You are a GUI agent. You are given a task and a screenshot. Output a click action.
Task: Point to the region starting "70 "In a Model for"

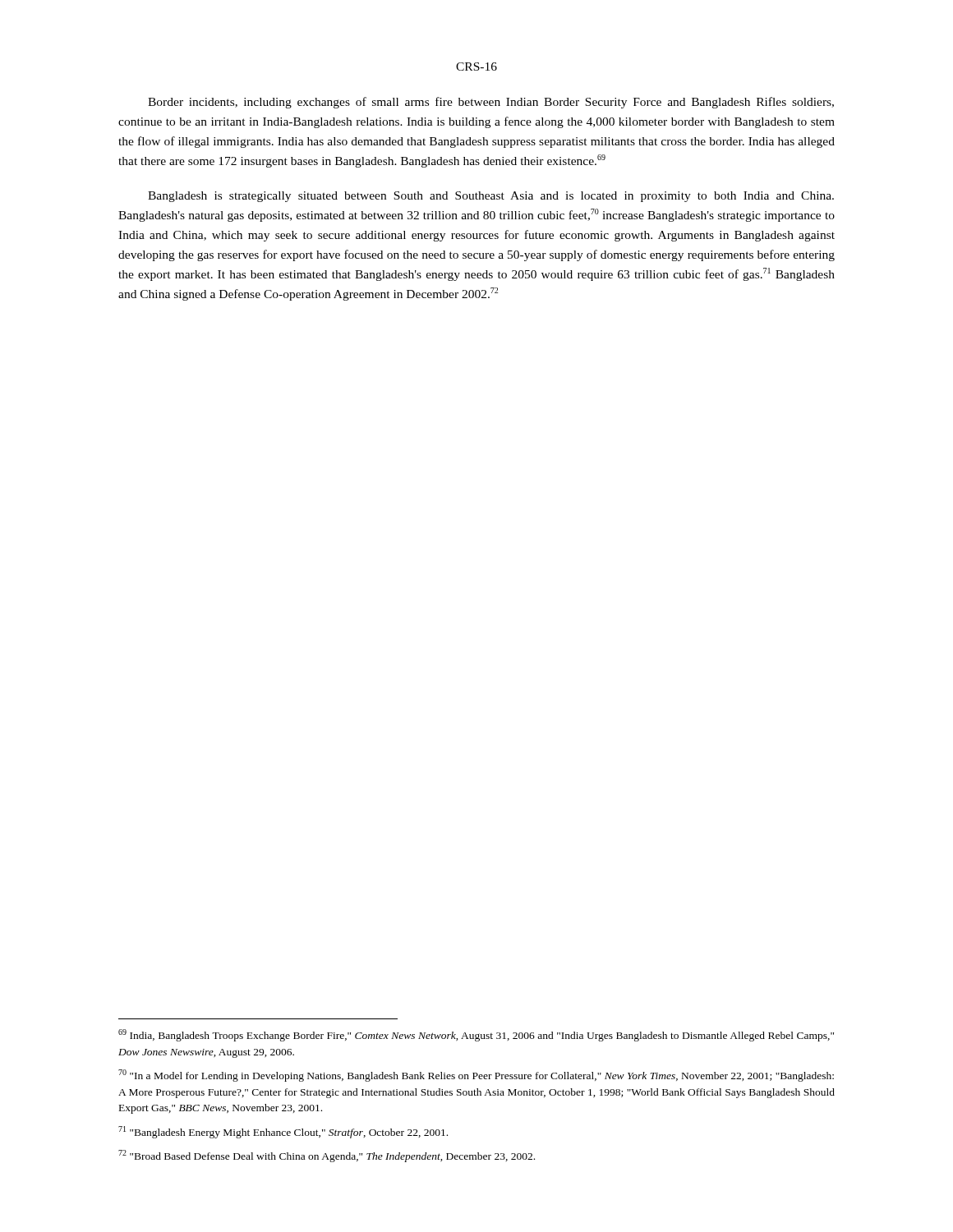[476, 1091]
